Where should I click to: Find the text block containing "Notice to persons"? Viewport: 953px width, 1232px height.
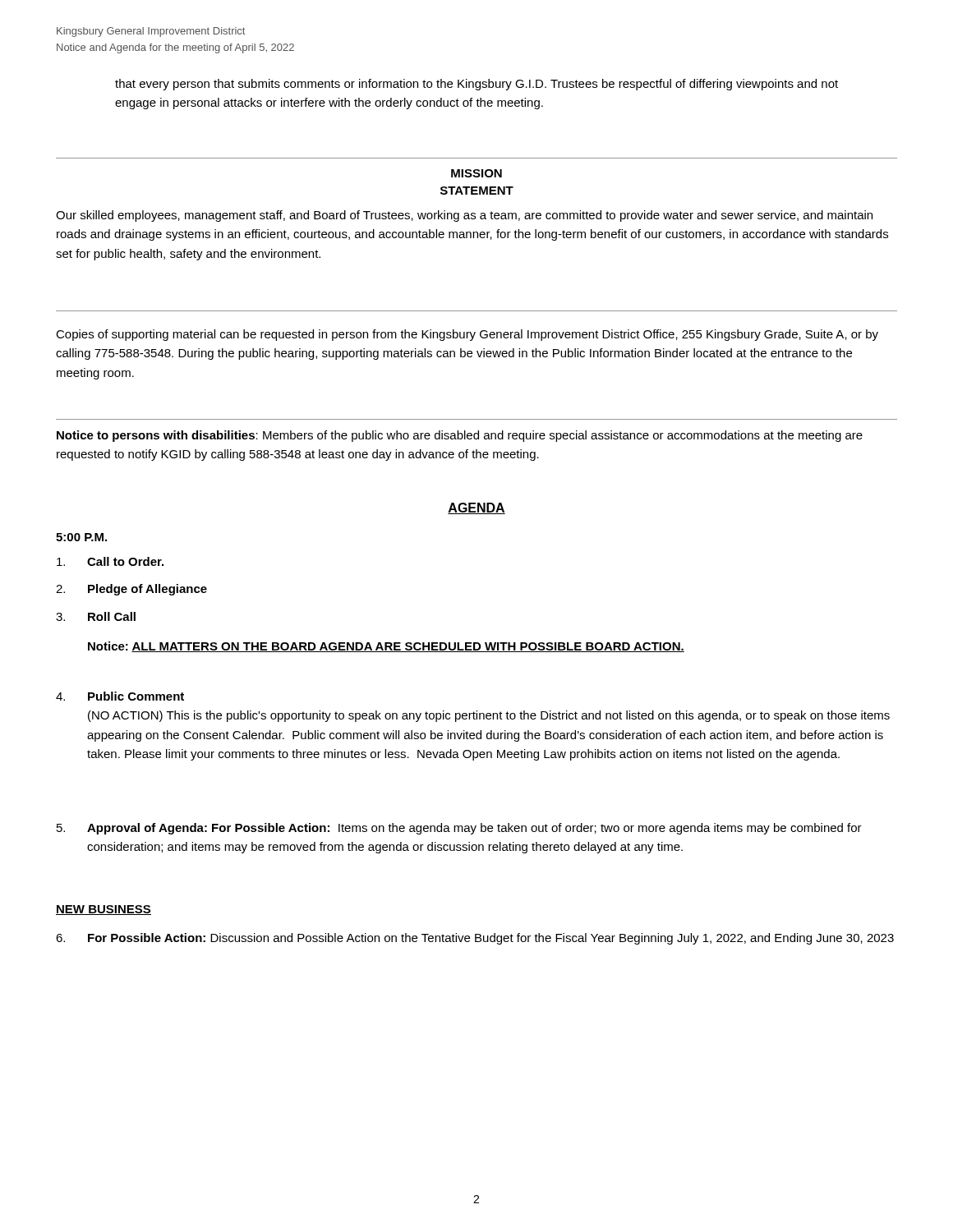(459, 444)
